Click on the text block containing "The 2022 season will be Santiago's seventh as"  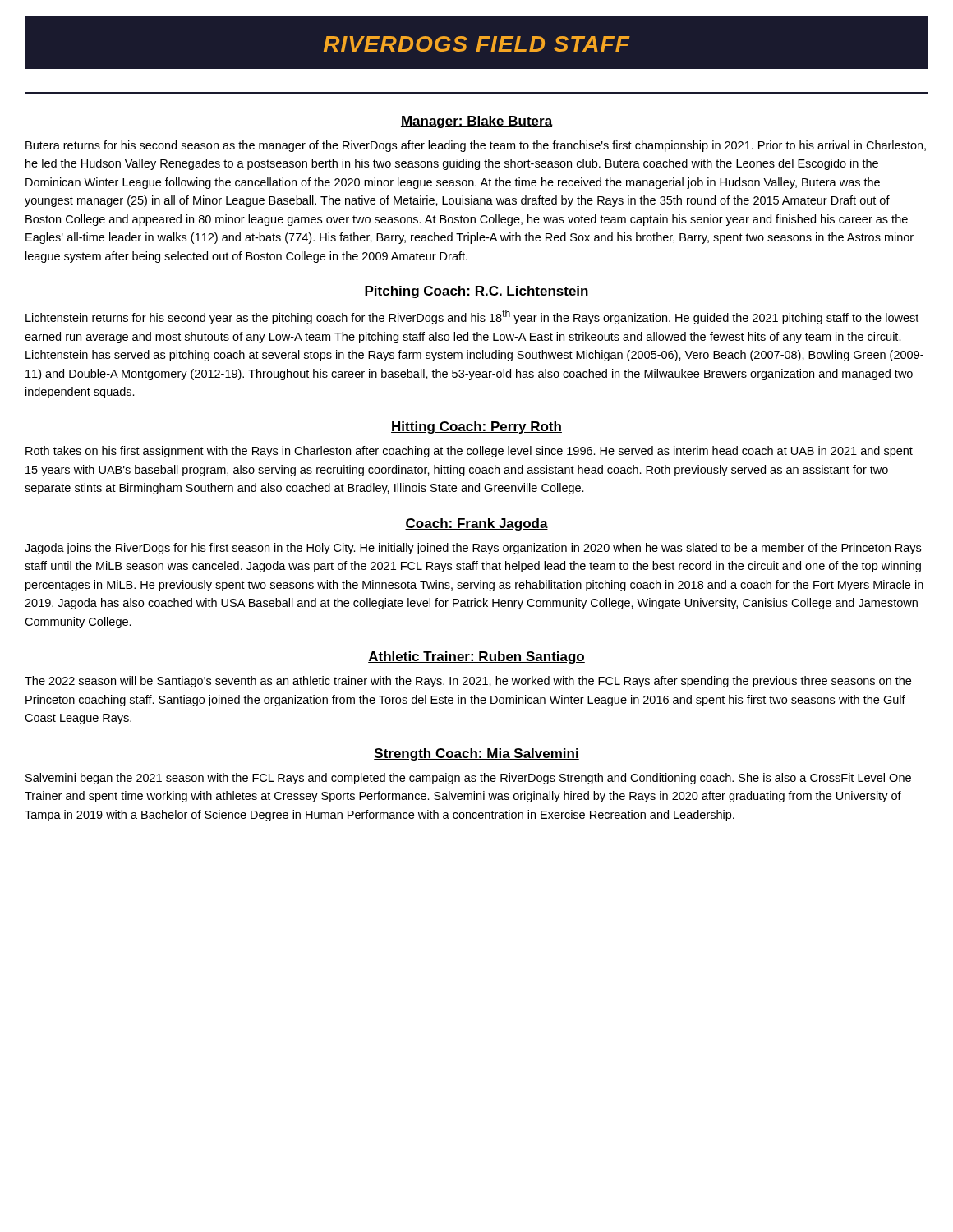(468, 700)
